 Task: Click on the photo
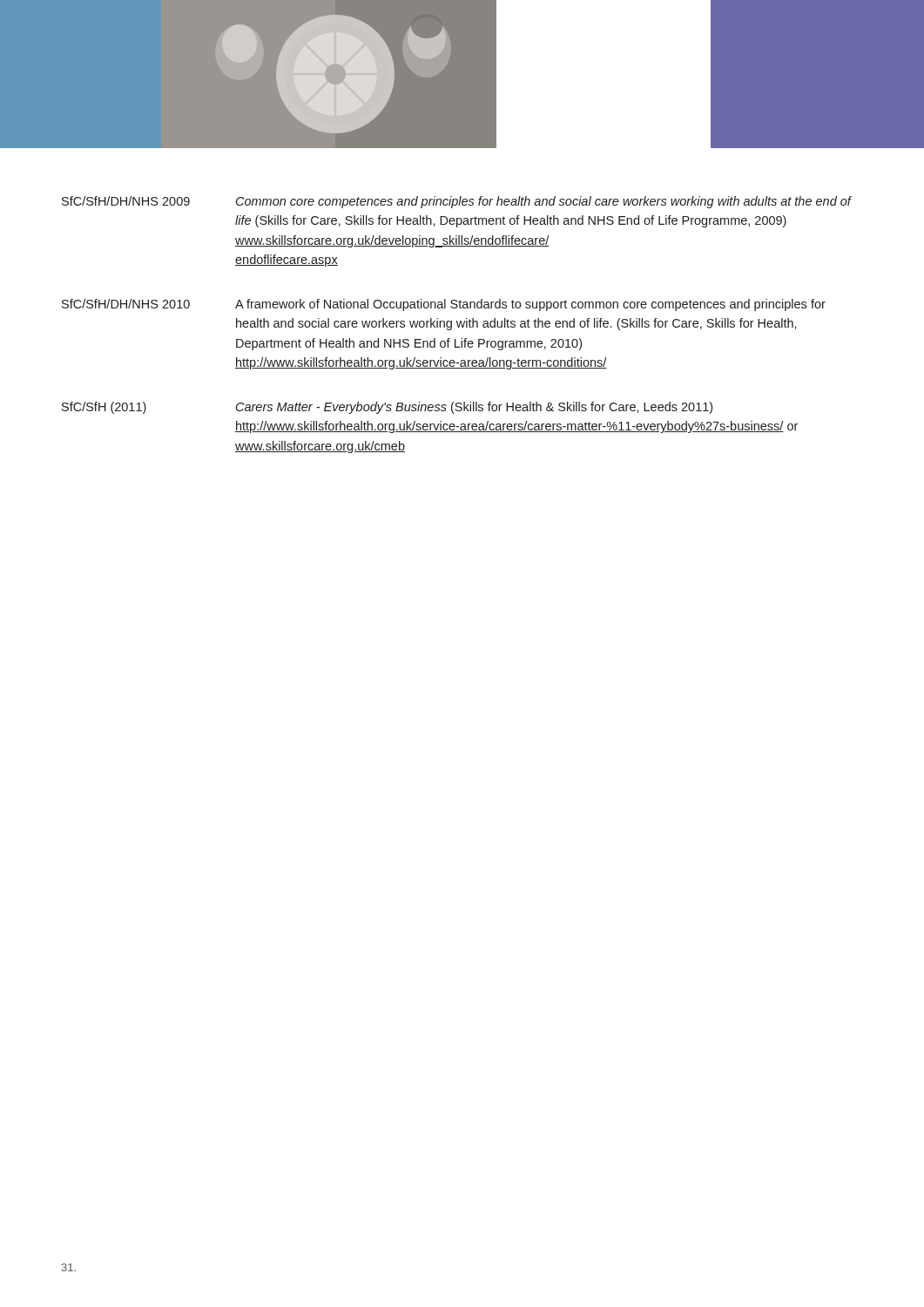coord(462,74)
